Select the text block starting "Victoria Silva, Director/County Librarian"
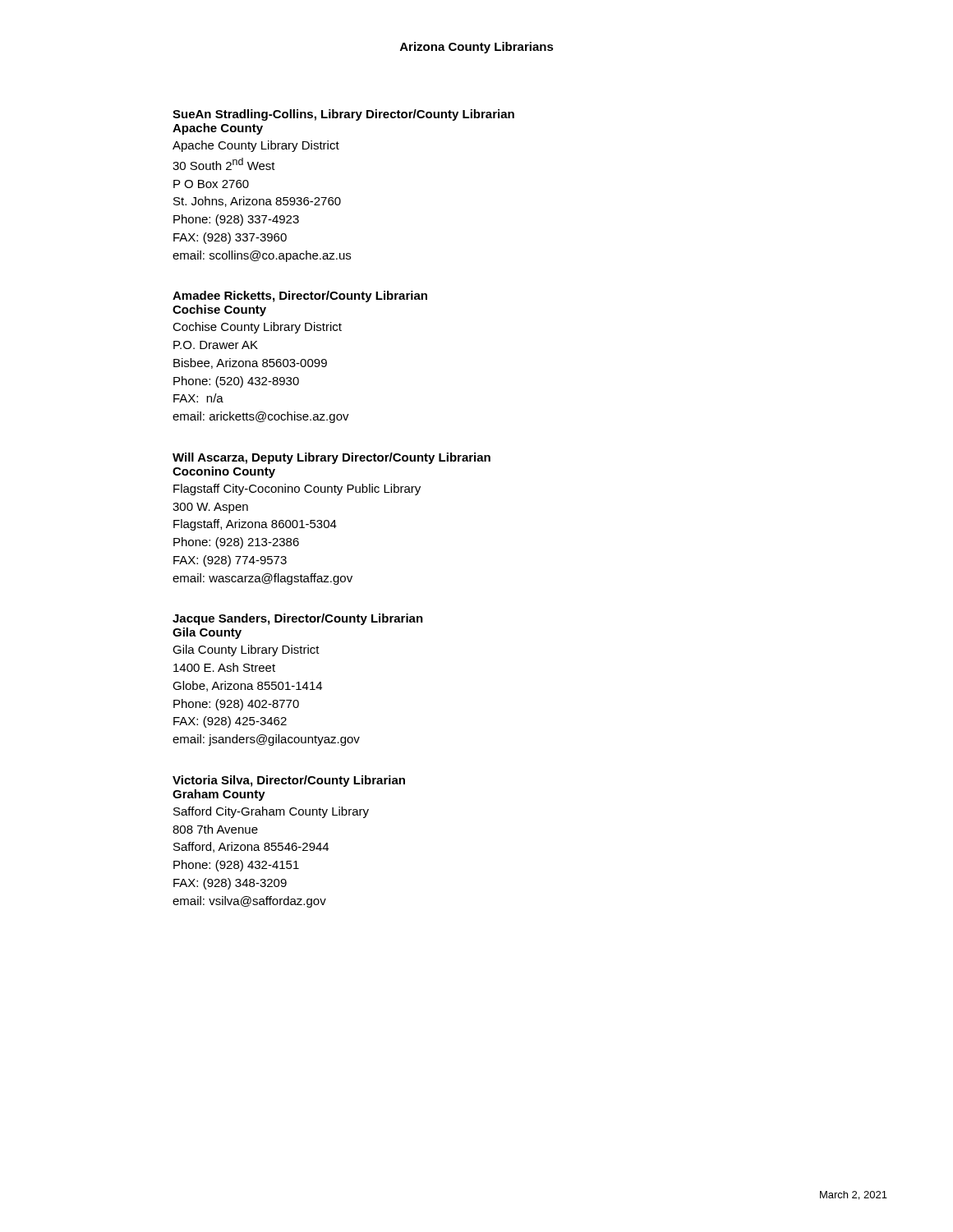 289,781
